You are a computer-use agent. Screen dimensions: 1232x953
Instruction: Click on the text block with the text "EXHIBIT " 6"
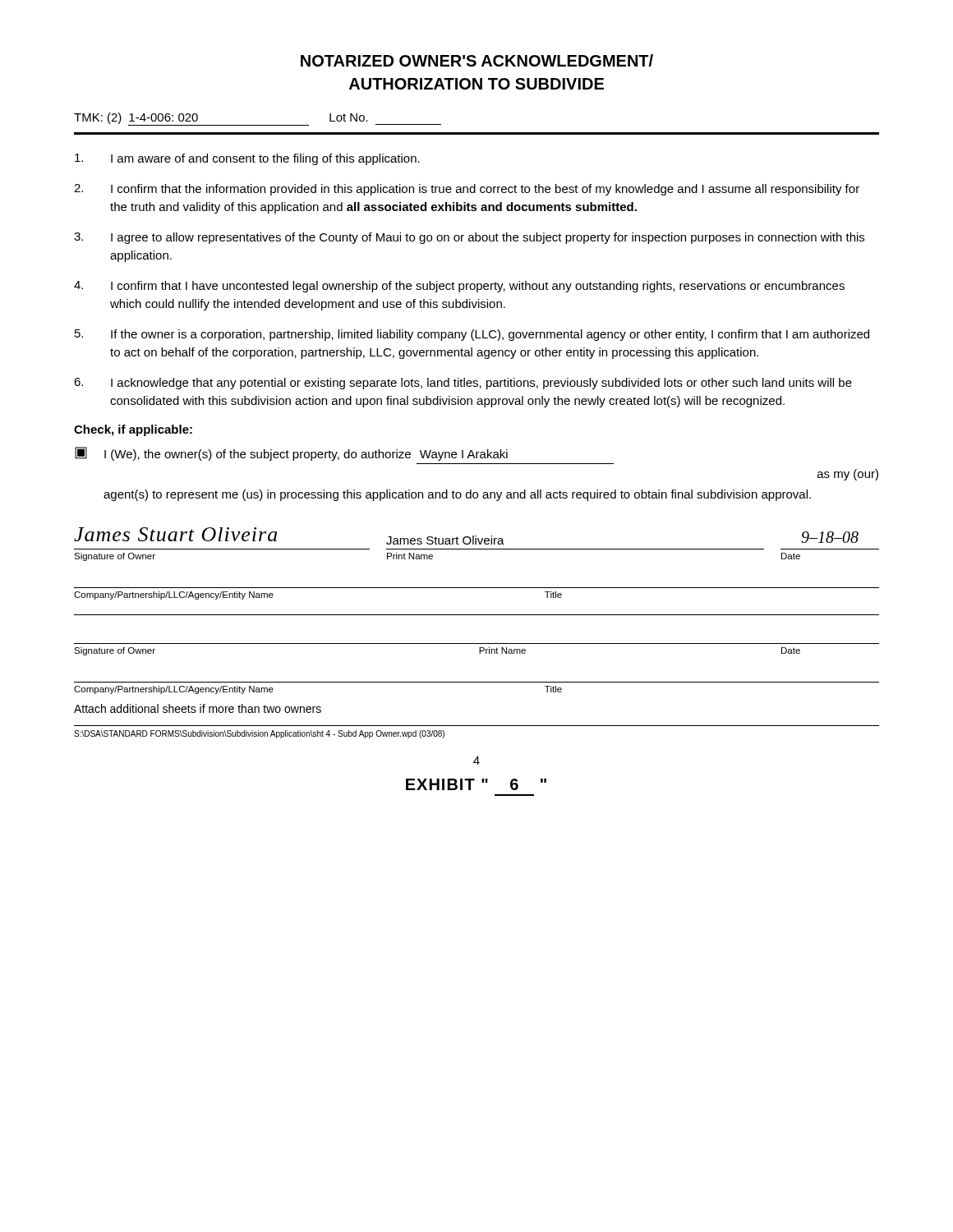coord(476,786)
